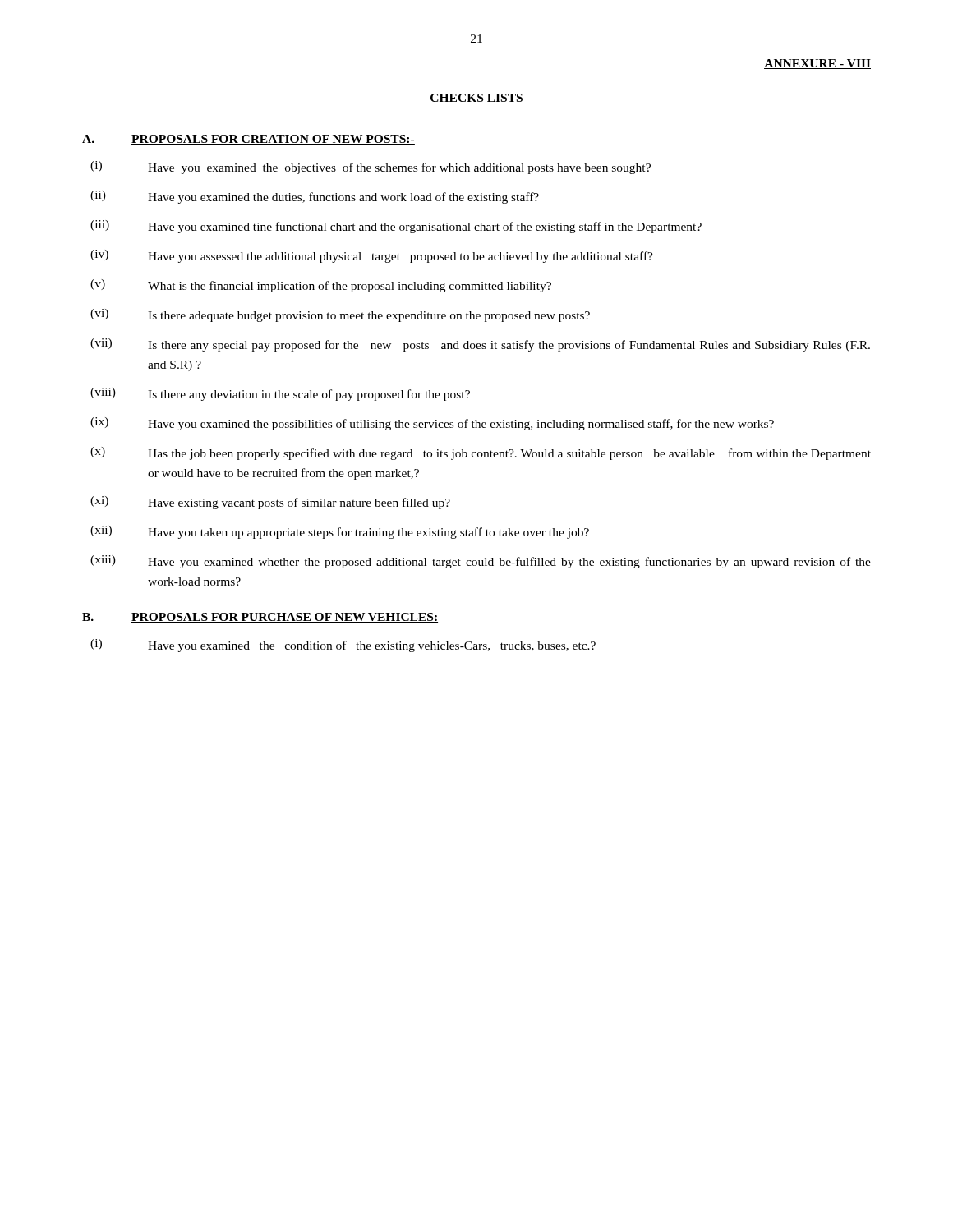This screenshot has width=953, height=1232.
Task: Navigate to the element starting "(xi) Have existing vacant posts of similar nature"
Action: click(270, 503)
